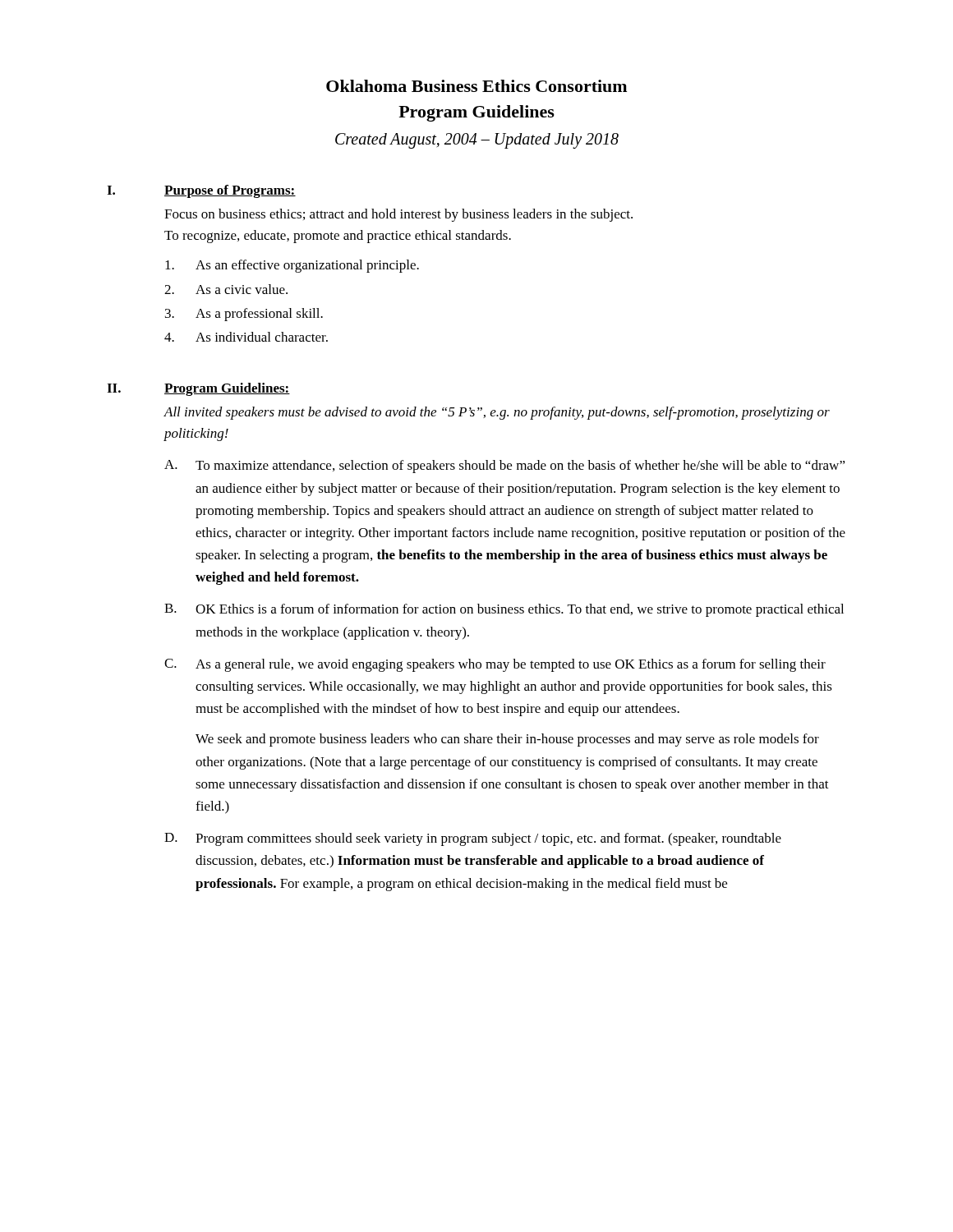Point to the text starting "A. To maximize"

pos(505,521)
